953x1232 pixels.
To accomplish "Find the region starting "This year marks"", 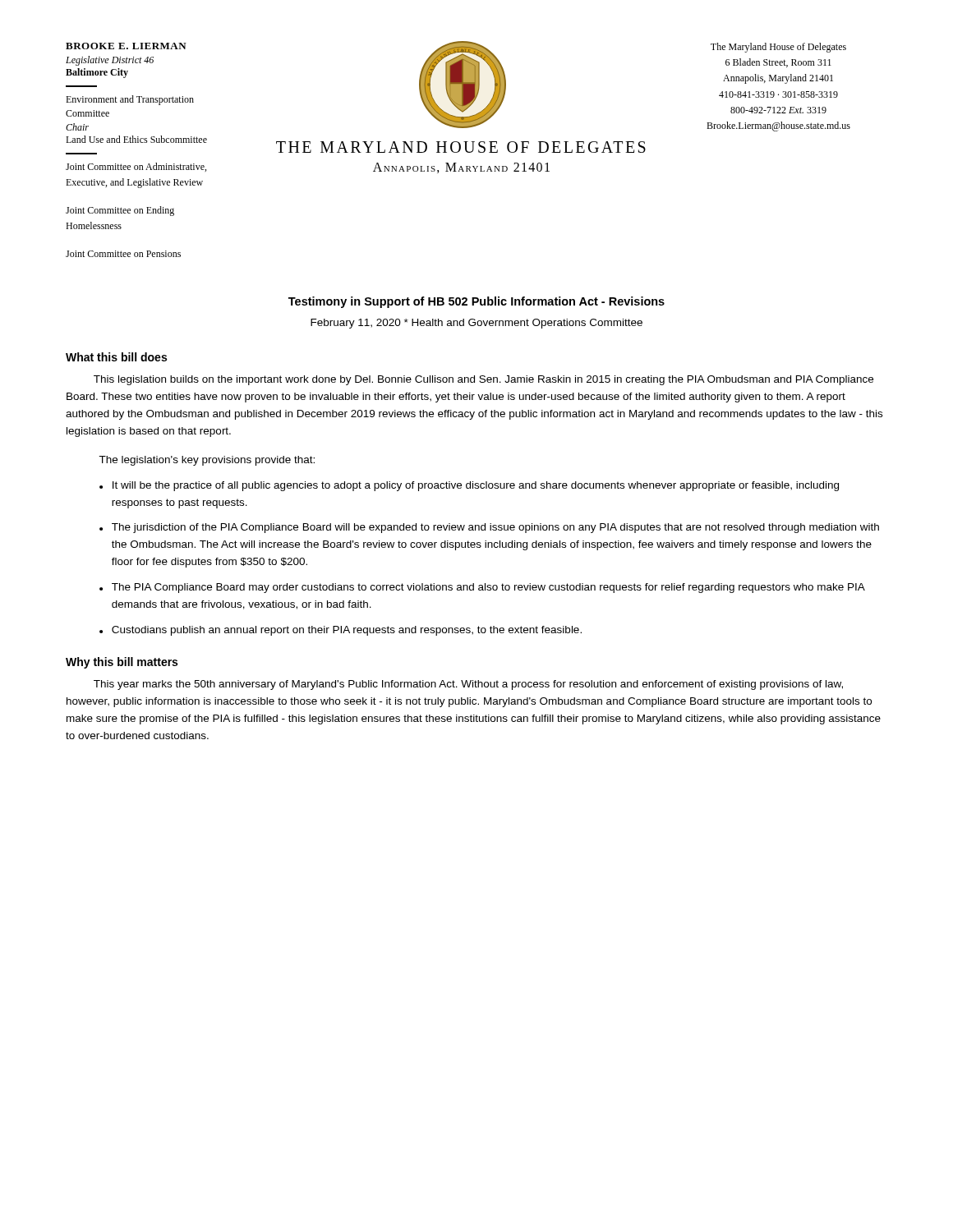I will [x=473, y=710].
